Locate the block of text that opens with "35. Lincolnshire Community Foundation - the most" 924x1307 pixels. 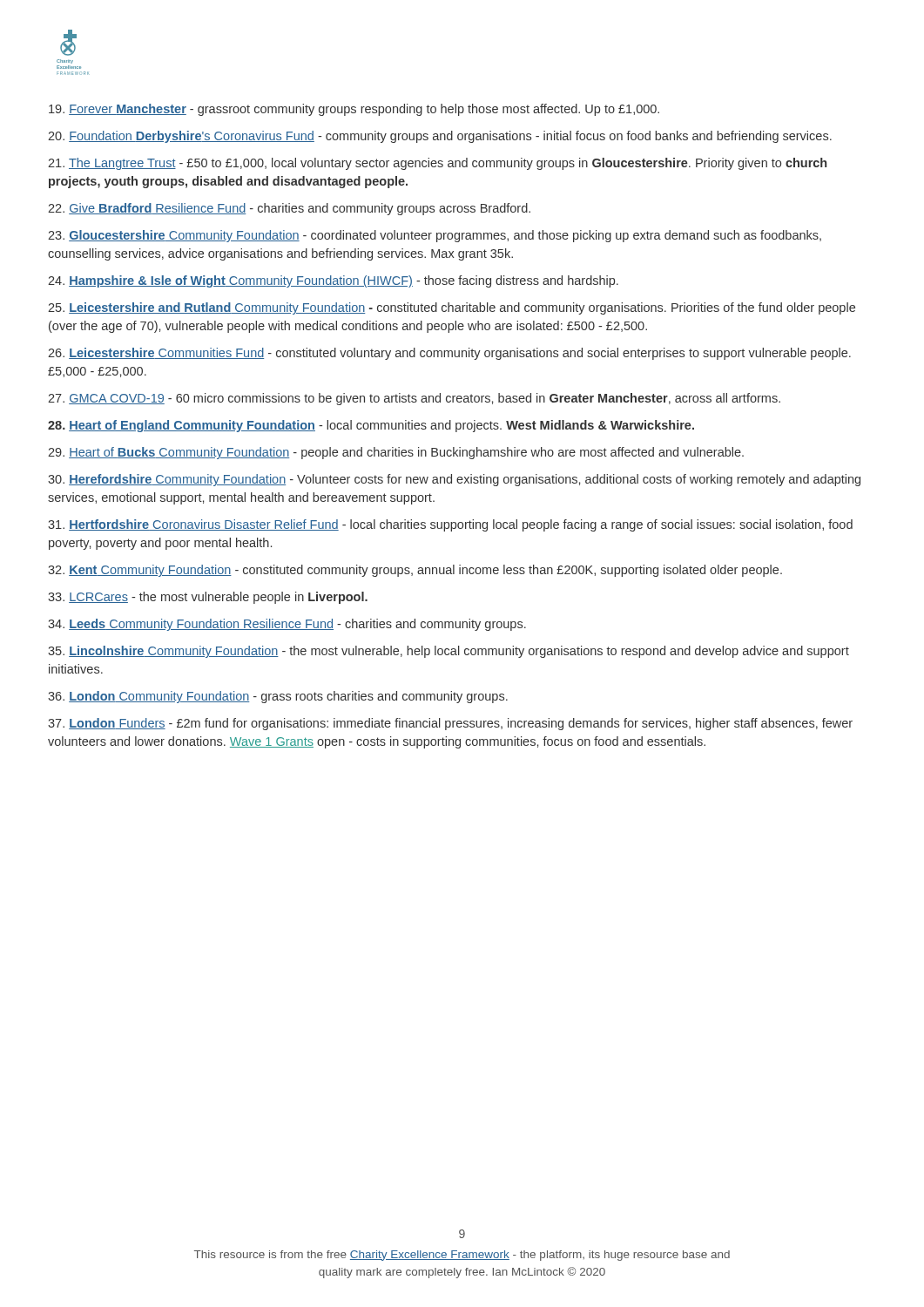click(448, 660)
